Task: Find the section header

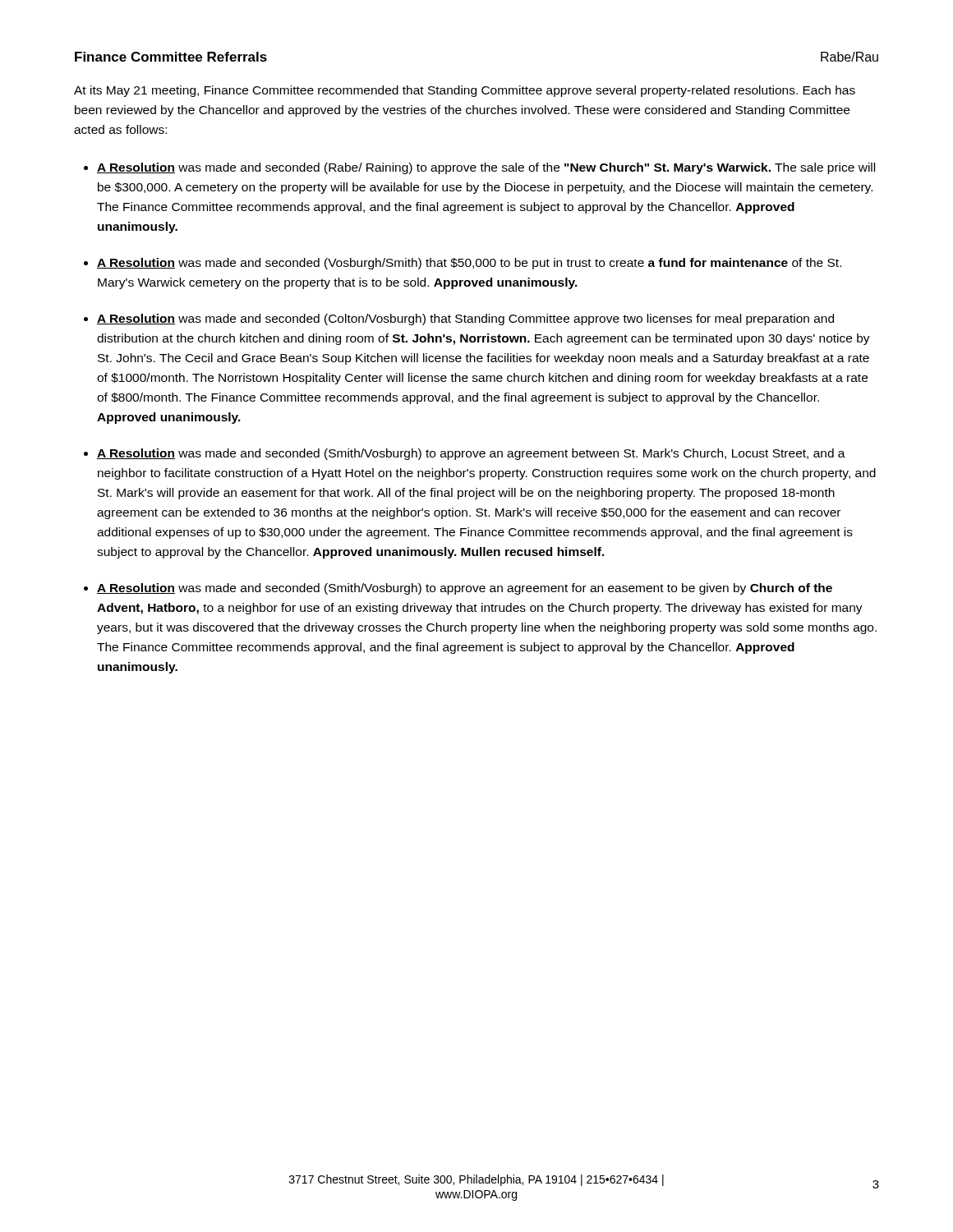Action: point(171,57)
